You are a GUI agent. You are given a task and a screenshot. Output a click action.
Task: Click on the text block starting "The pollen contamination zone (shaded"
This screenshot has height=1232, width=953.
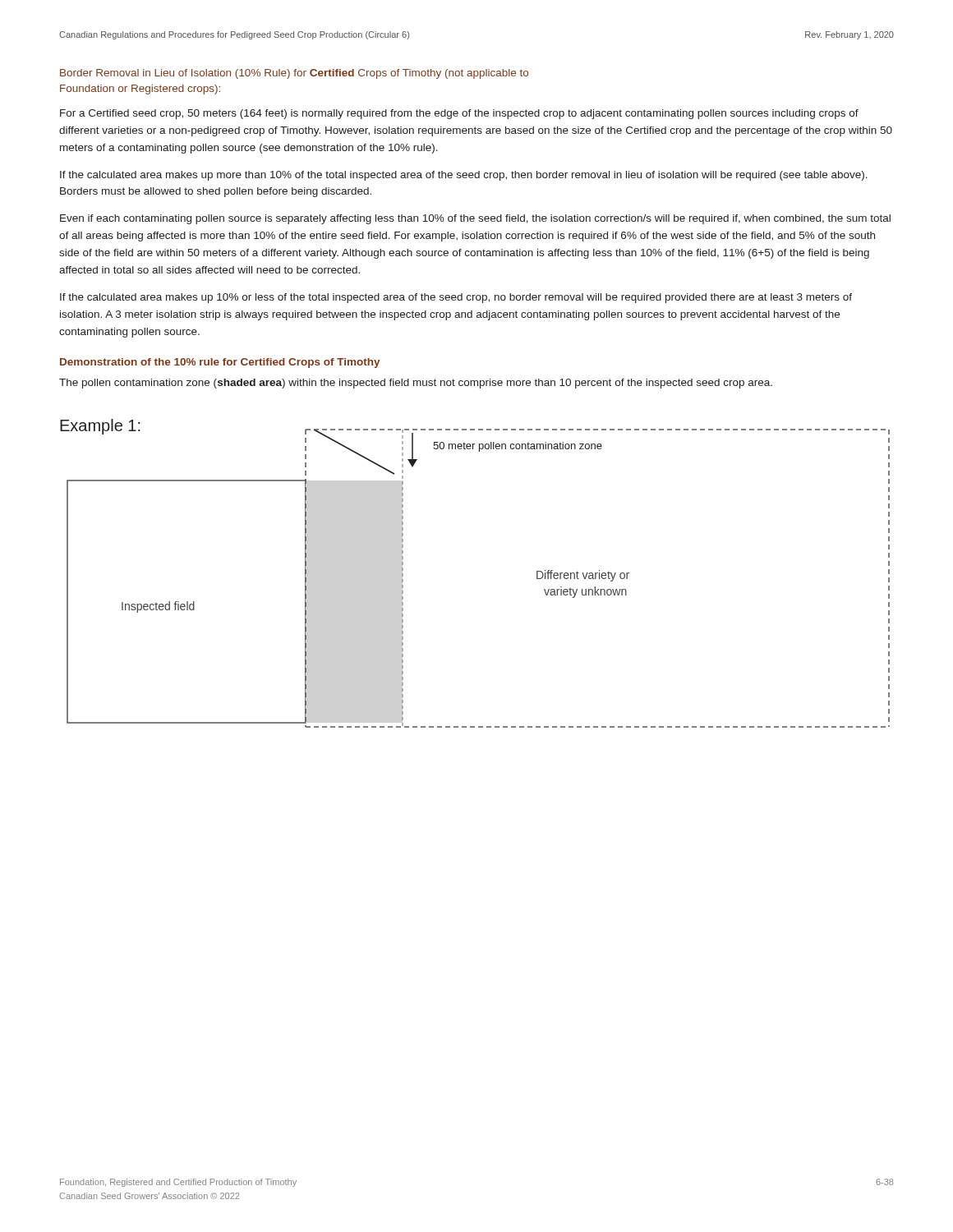click(416, 382)
